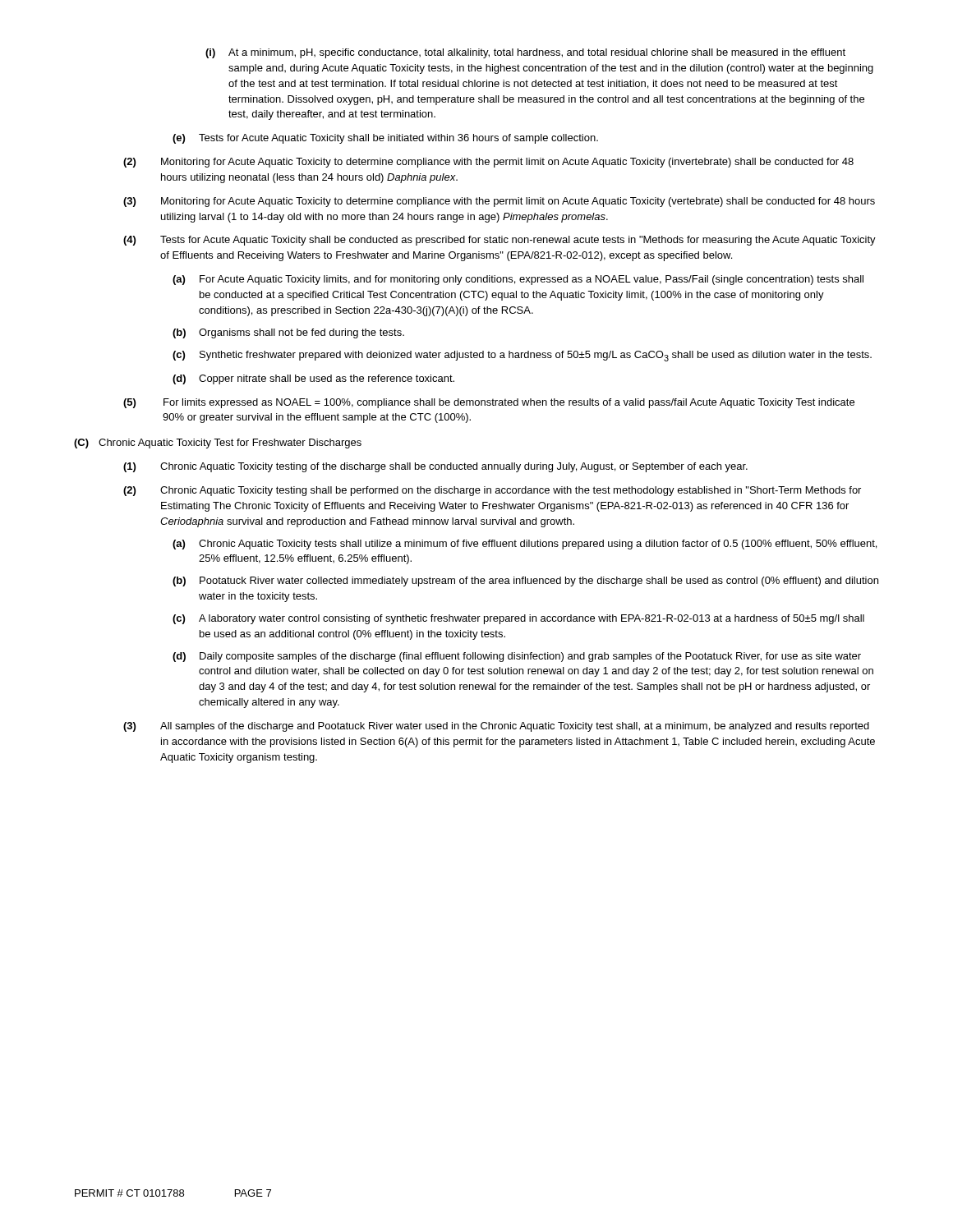Locate the text block starting "(2) Monitoring for Acute Aquatic Toxicity"

coord(501,170)
